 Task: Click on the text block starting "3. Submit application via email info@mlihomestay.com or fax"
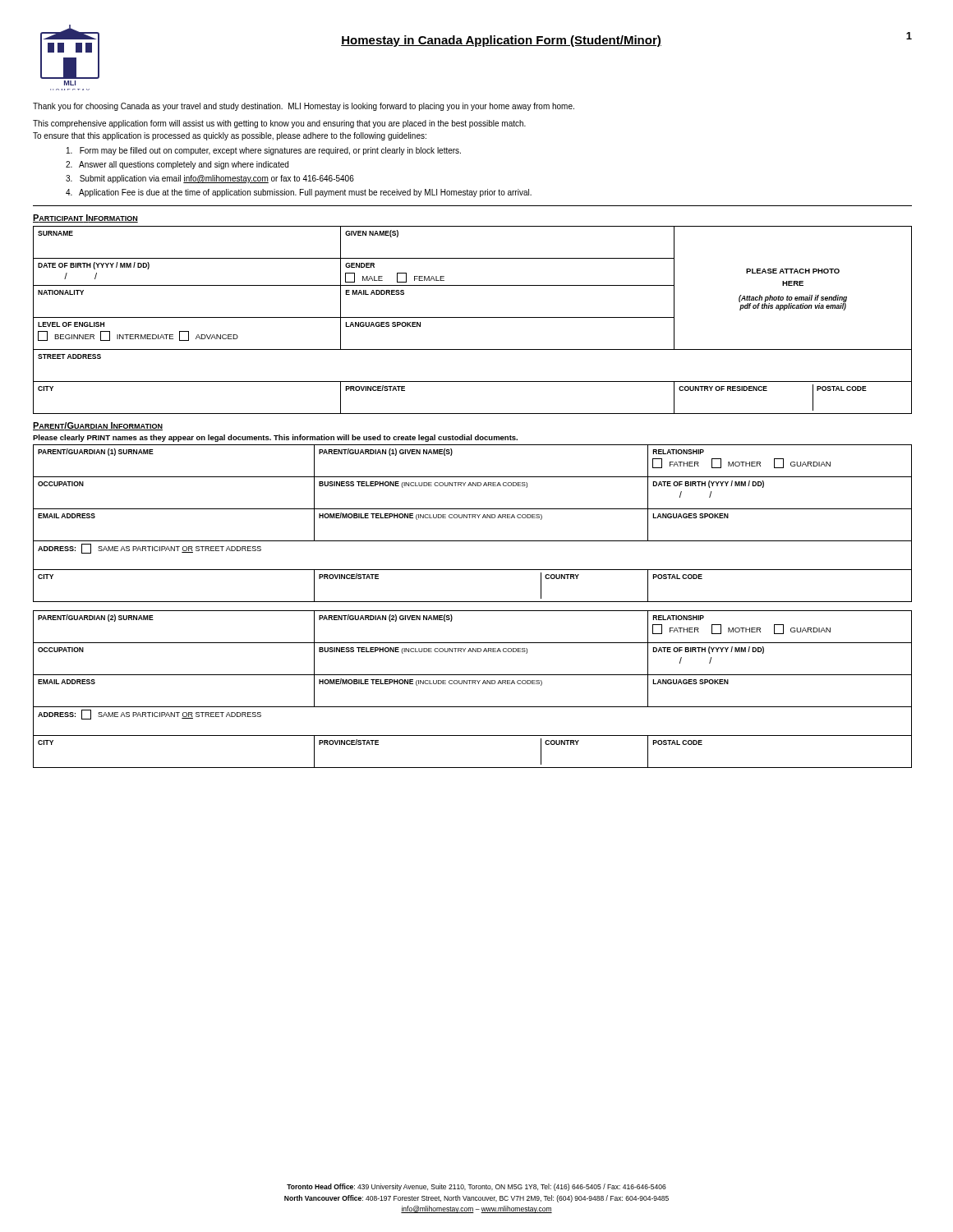210,179
